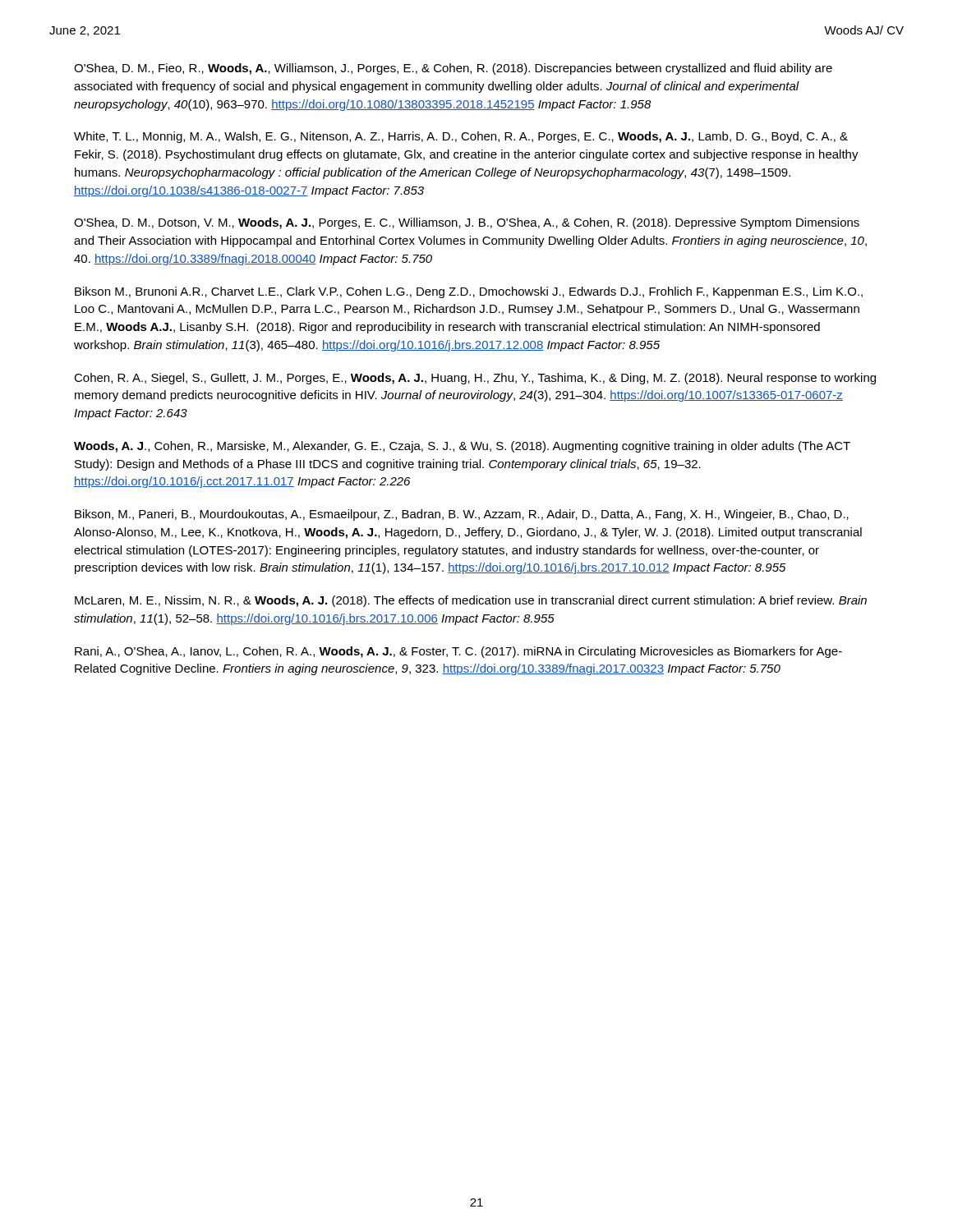Click on the passage starting "O'Shea, D. M., Dotson,"
The height and width of the screenshot is (1232, 953).
471,240
